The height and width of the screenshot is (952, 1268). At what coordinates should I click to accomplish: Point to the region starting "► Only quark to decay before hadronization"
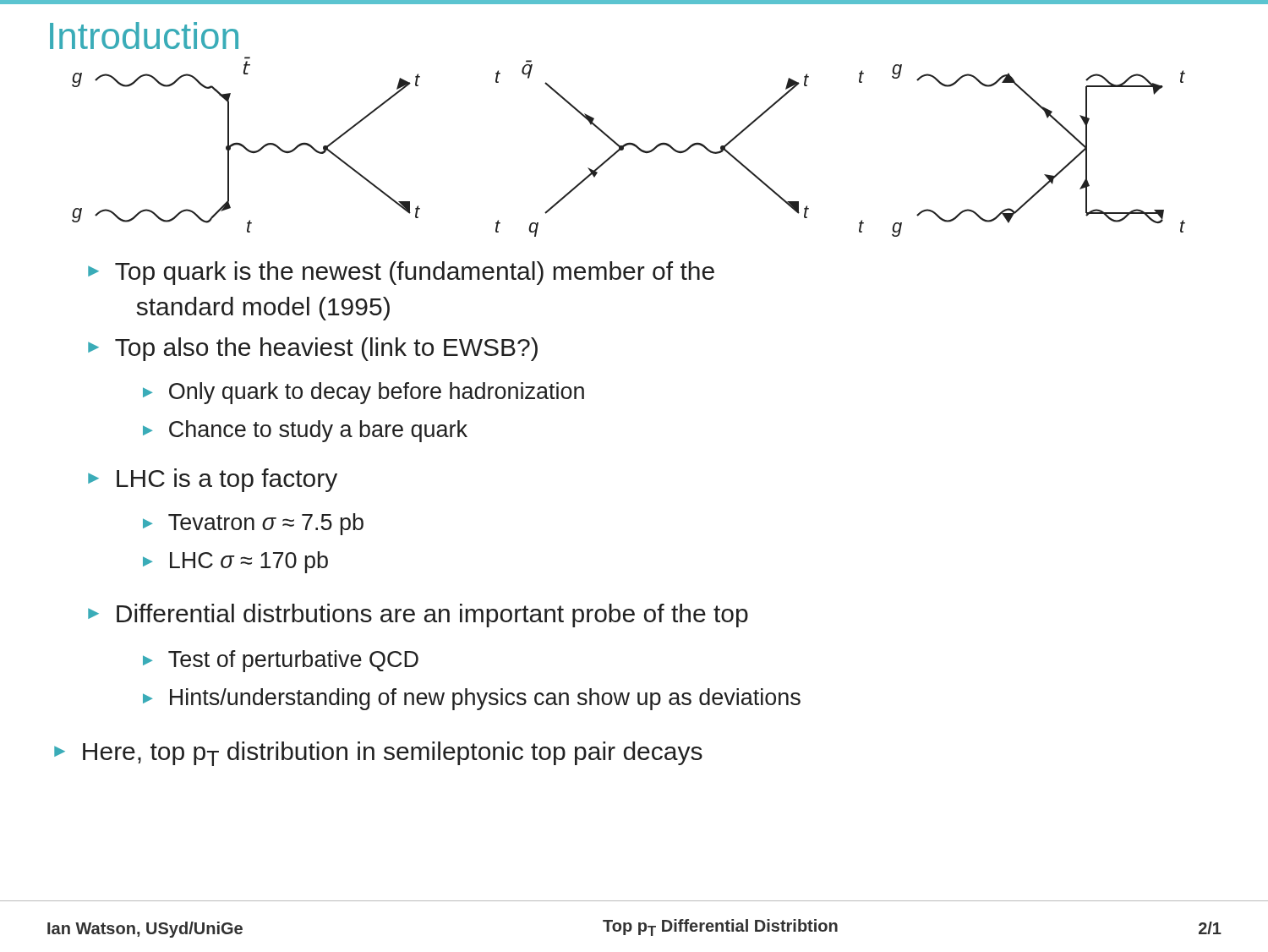tap(362, 392)
